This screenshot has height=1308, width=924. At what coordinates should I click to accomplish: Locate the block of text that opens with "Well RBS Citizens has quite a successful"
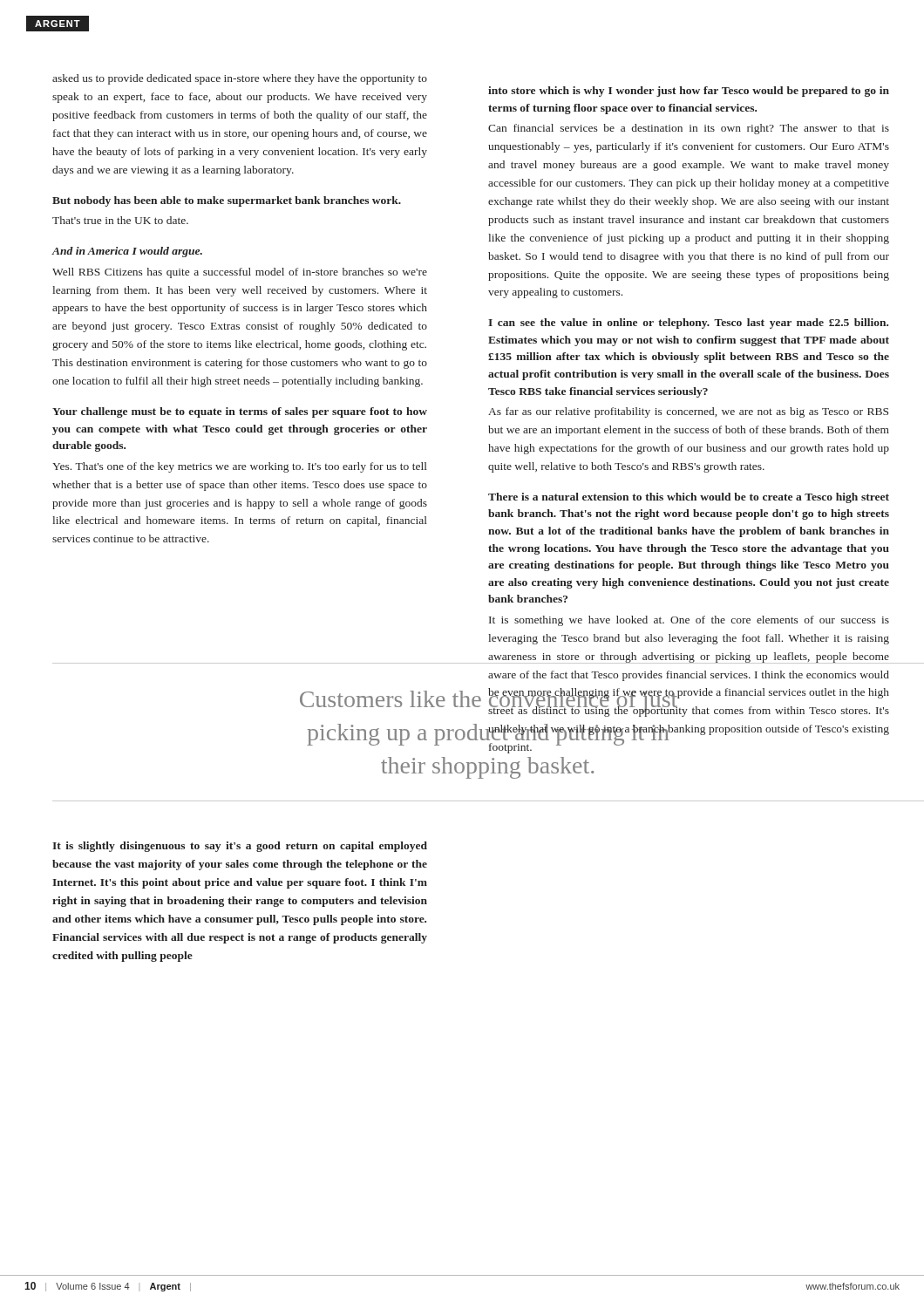[x=240, y=327]
